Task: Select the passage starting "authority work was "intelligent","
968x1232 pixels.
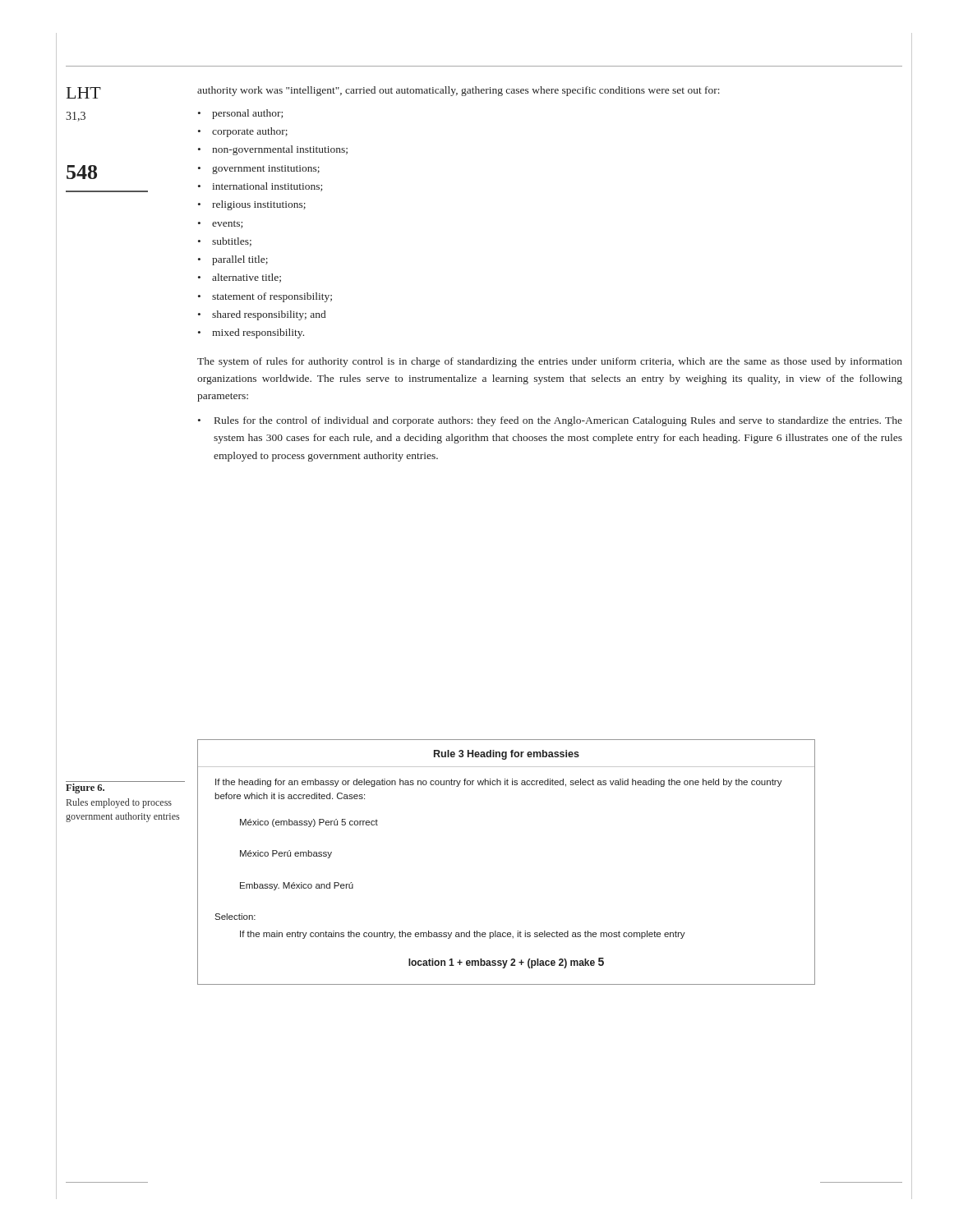Action: [459, 90]
